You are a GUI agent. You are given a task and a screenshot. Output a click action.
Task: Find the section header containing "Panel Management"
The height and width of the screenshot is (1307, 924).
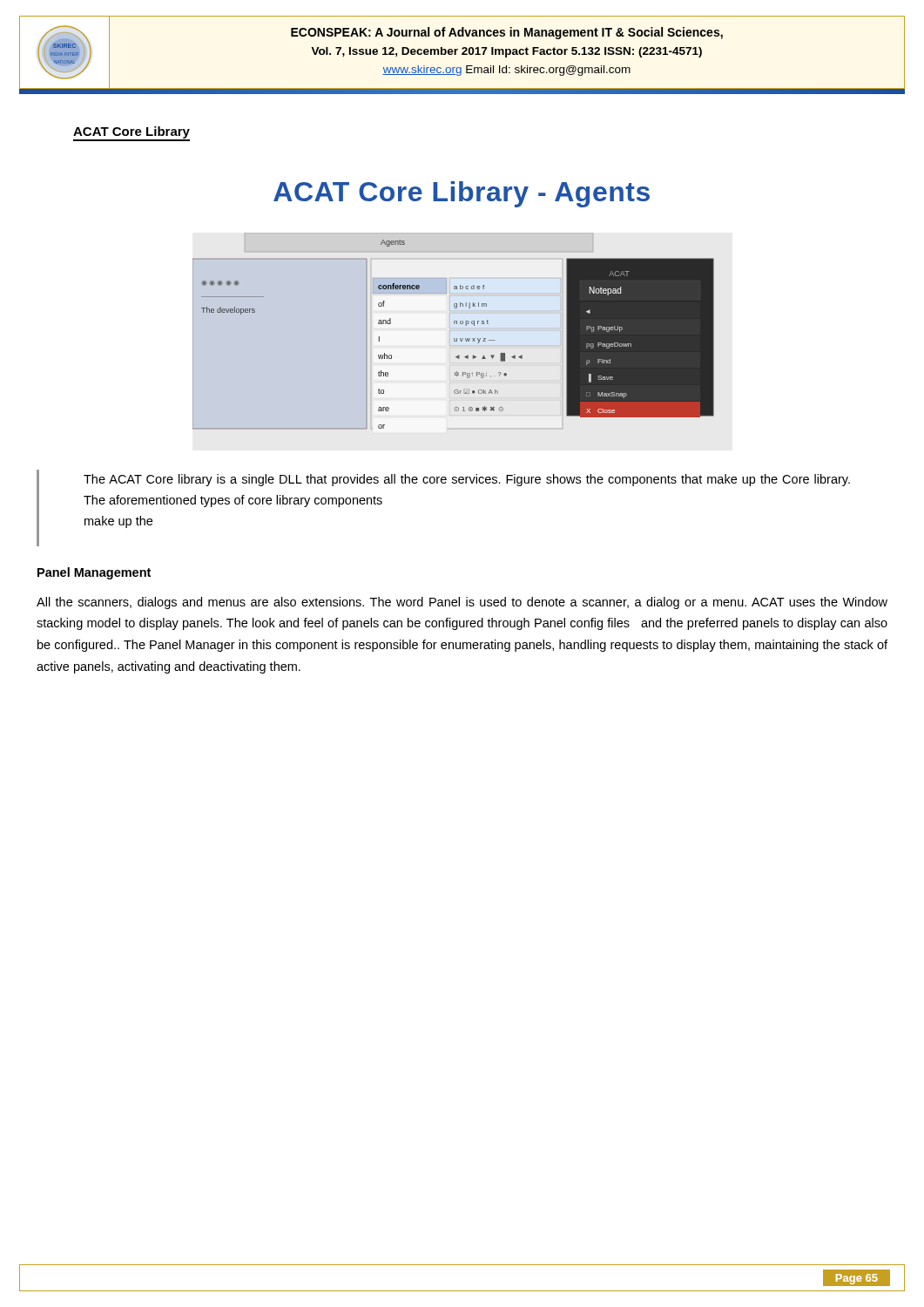pyautogui.click(x=94, y=573)
